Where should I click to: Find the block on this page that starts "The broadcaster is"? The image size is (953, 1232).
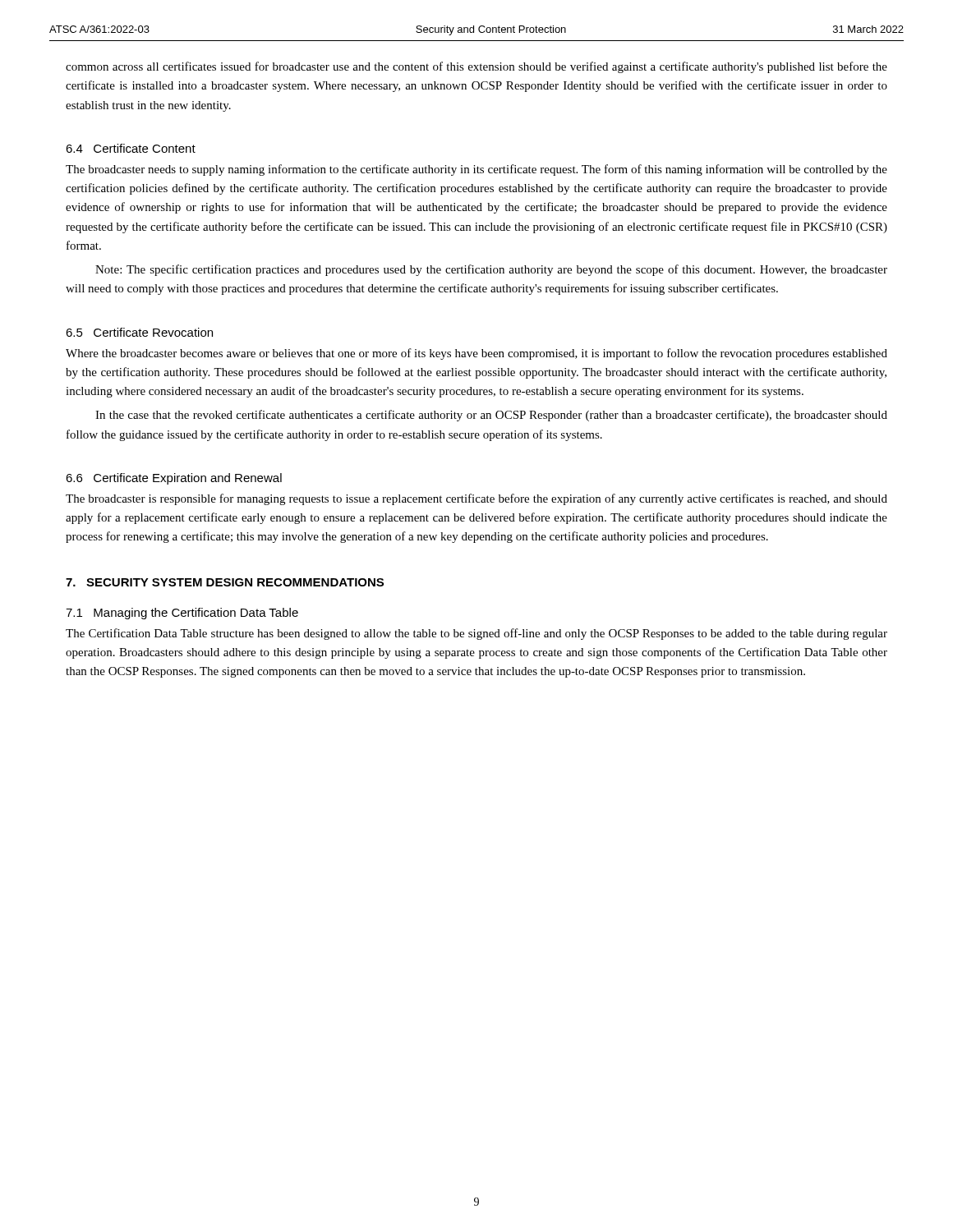click(x=476, y=518)
